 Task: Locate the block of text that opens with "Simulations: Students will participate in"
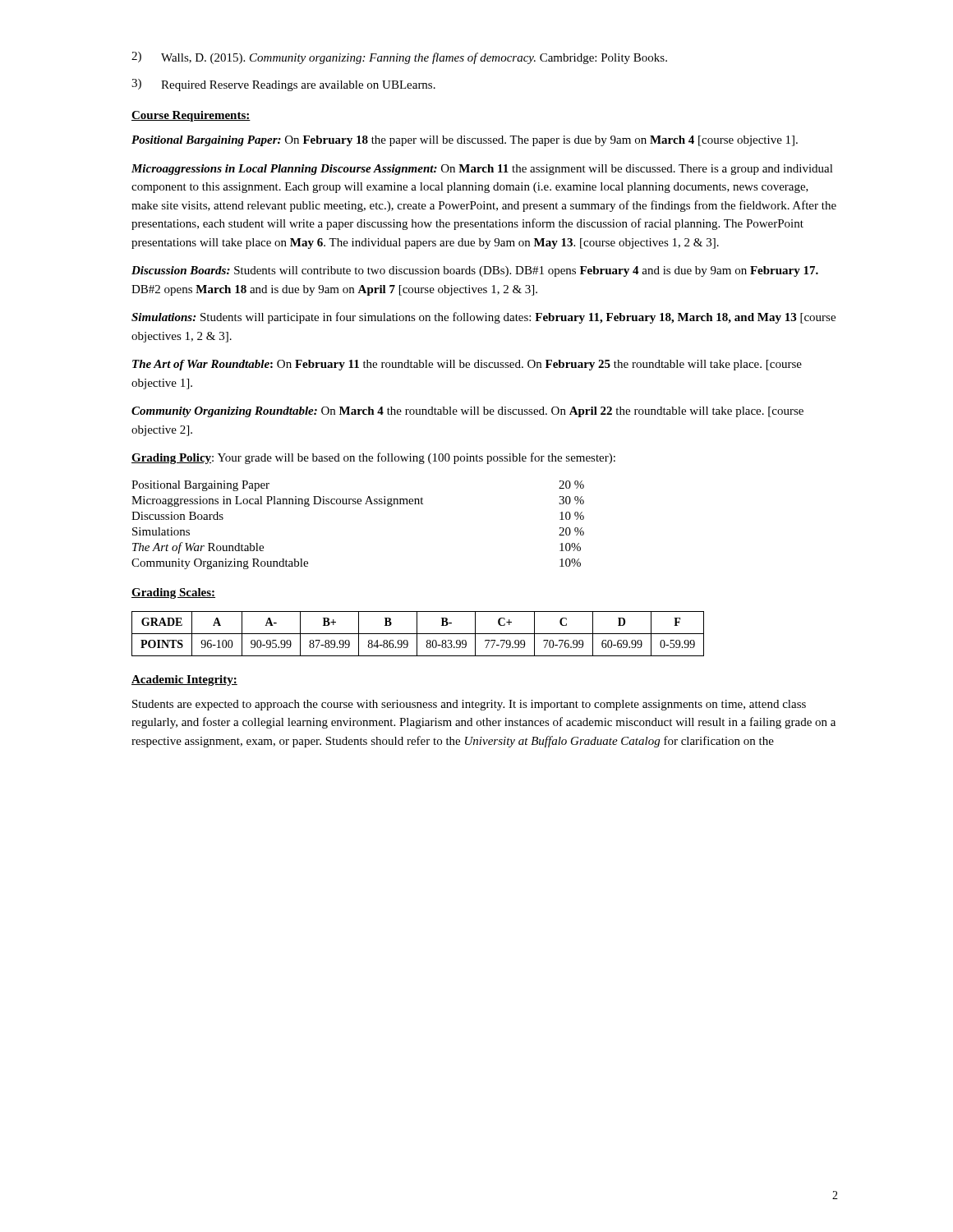coord(484,326)
